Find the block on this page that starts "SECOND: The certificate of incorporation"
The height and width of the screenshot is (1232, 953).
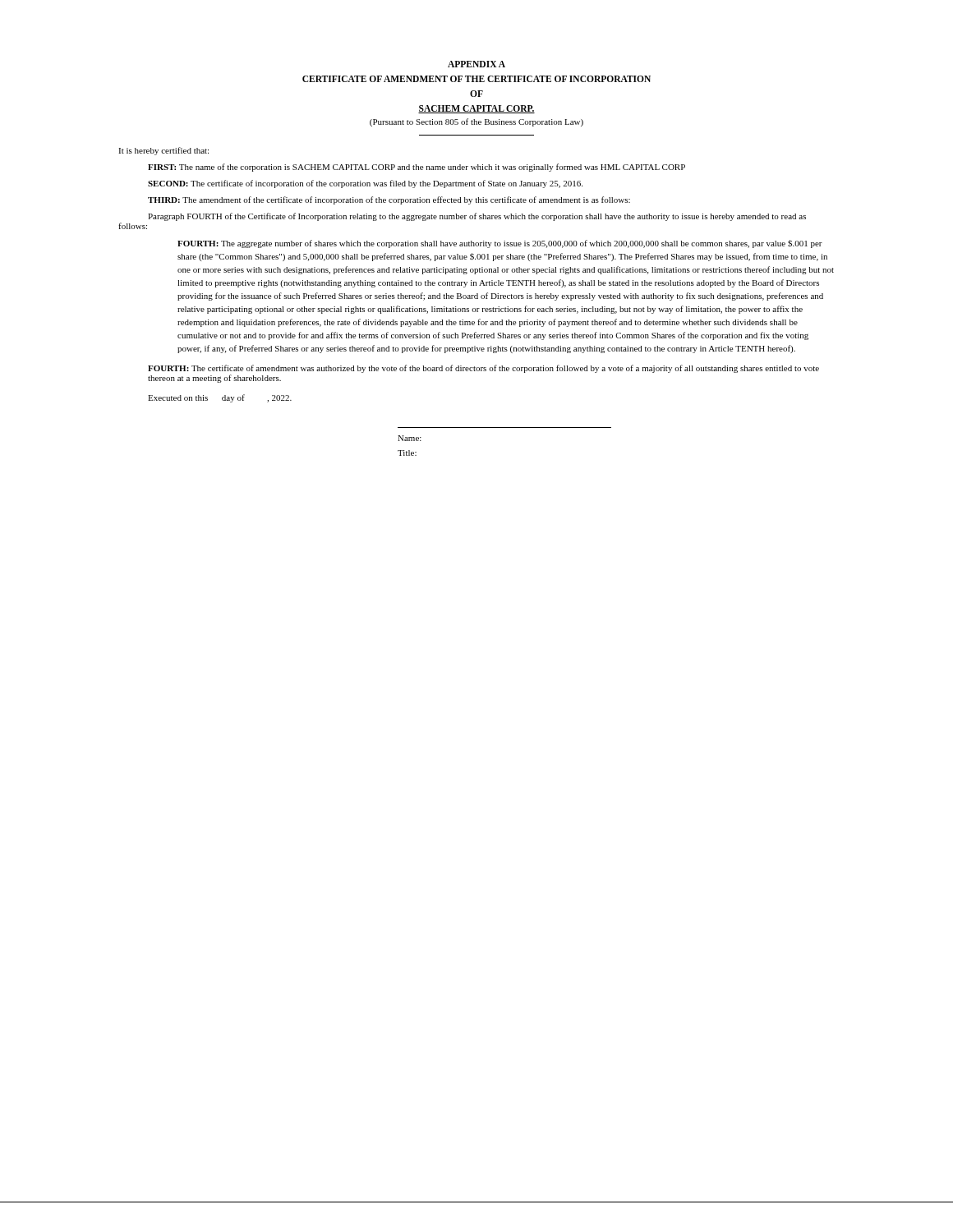point(366,183)
